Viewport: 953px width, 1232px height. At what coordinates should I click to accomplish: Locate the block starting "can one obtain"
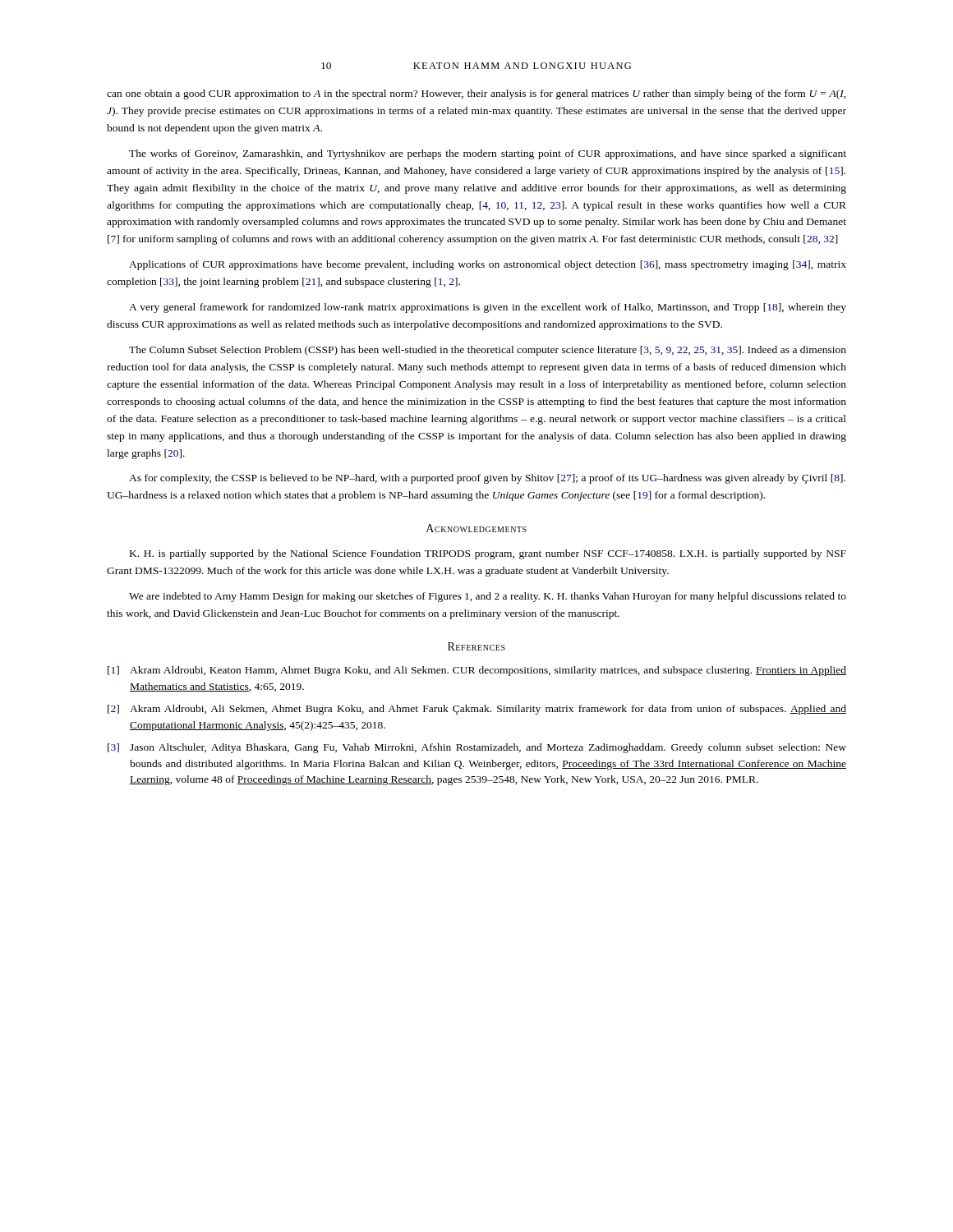pyautogui.click(x=476, y=111)
